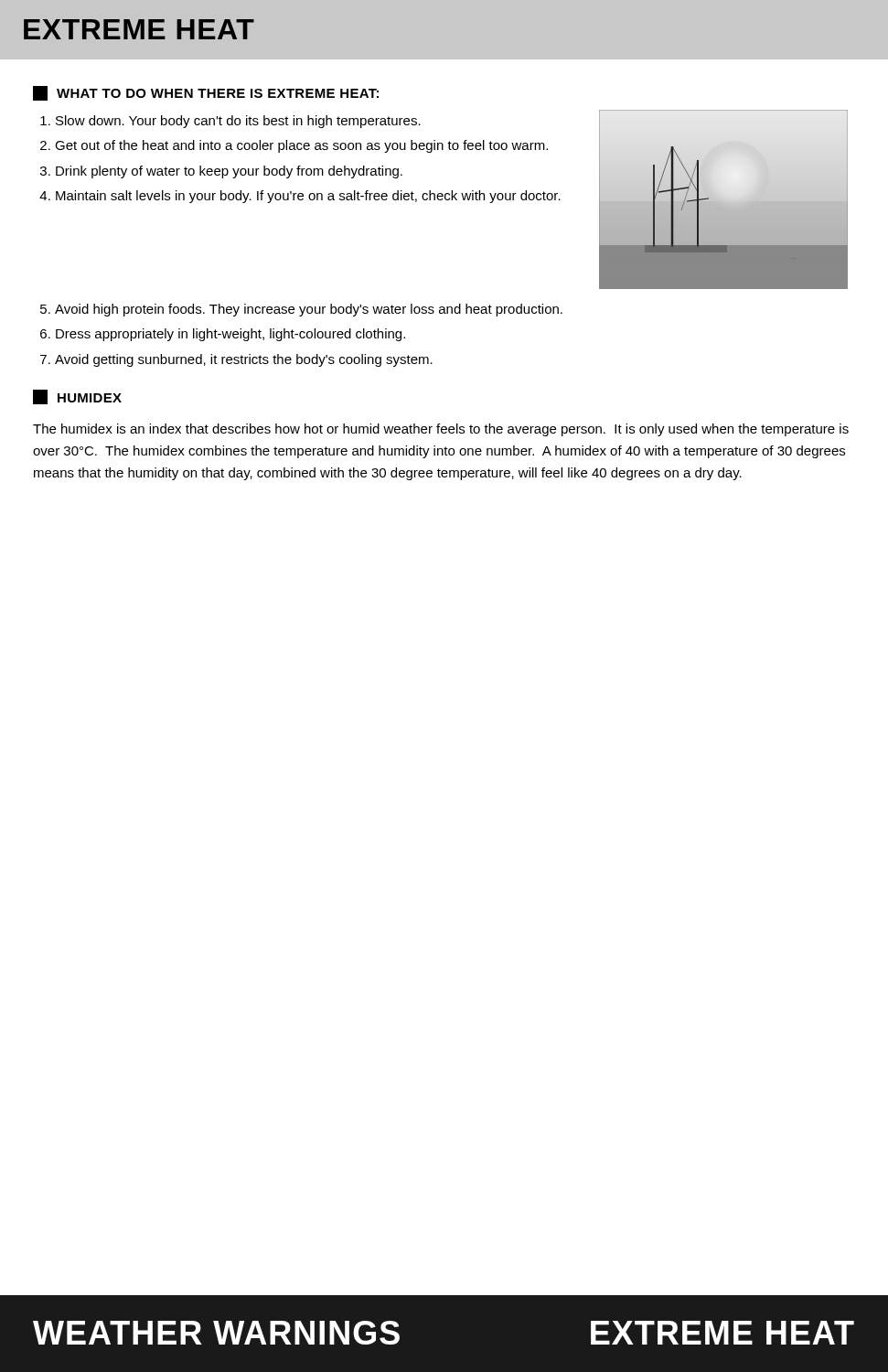The image size is (888, 1372).
Task: Select the photo
Action: (x=727, y=201)
